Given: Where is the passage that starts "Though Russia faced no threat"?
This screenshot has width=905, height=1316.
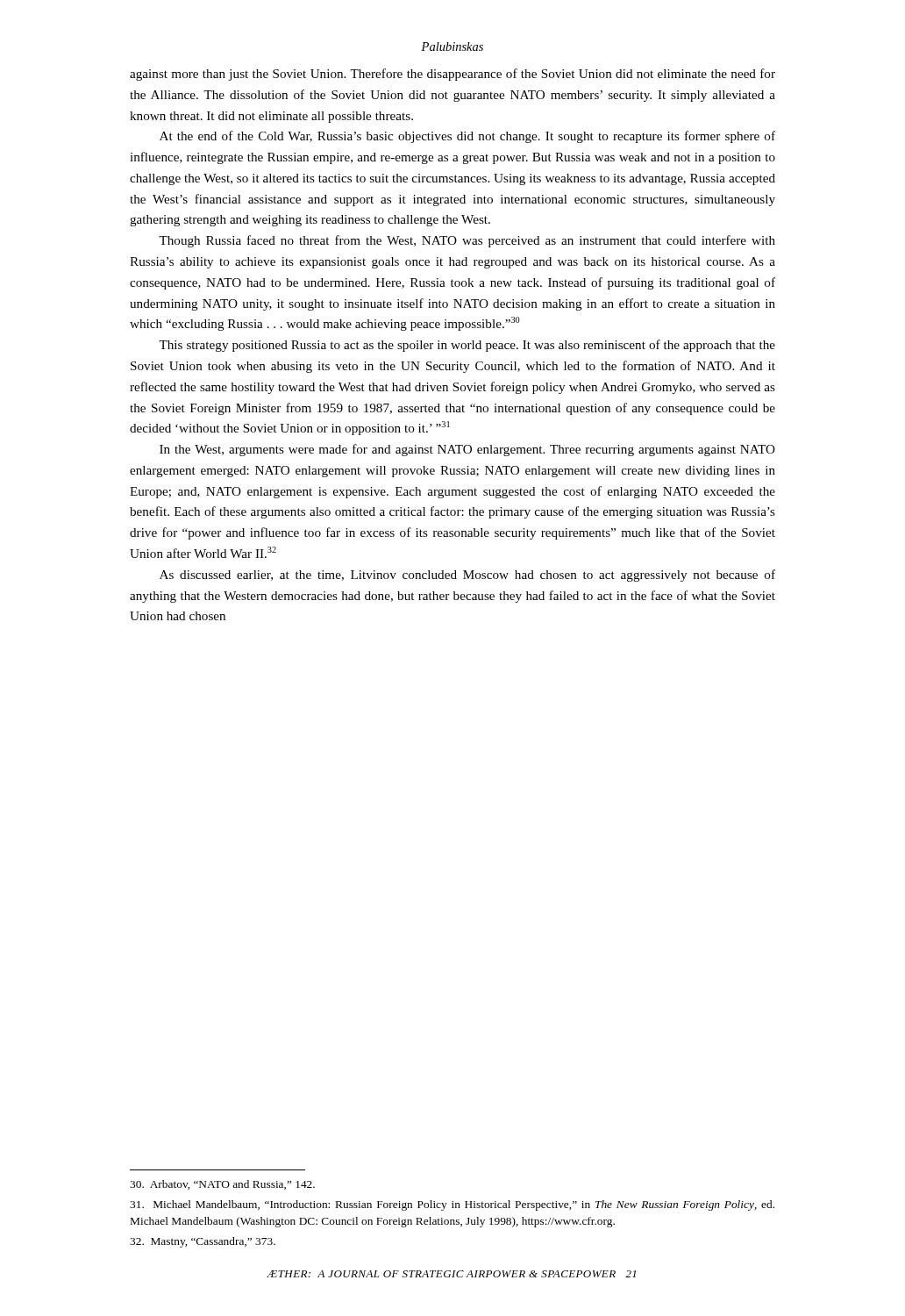Looking at the screenshot, I should 452,282.
